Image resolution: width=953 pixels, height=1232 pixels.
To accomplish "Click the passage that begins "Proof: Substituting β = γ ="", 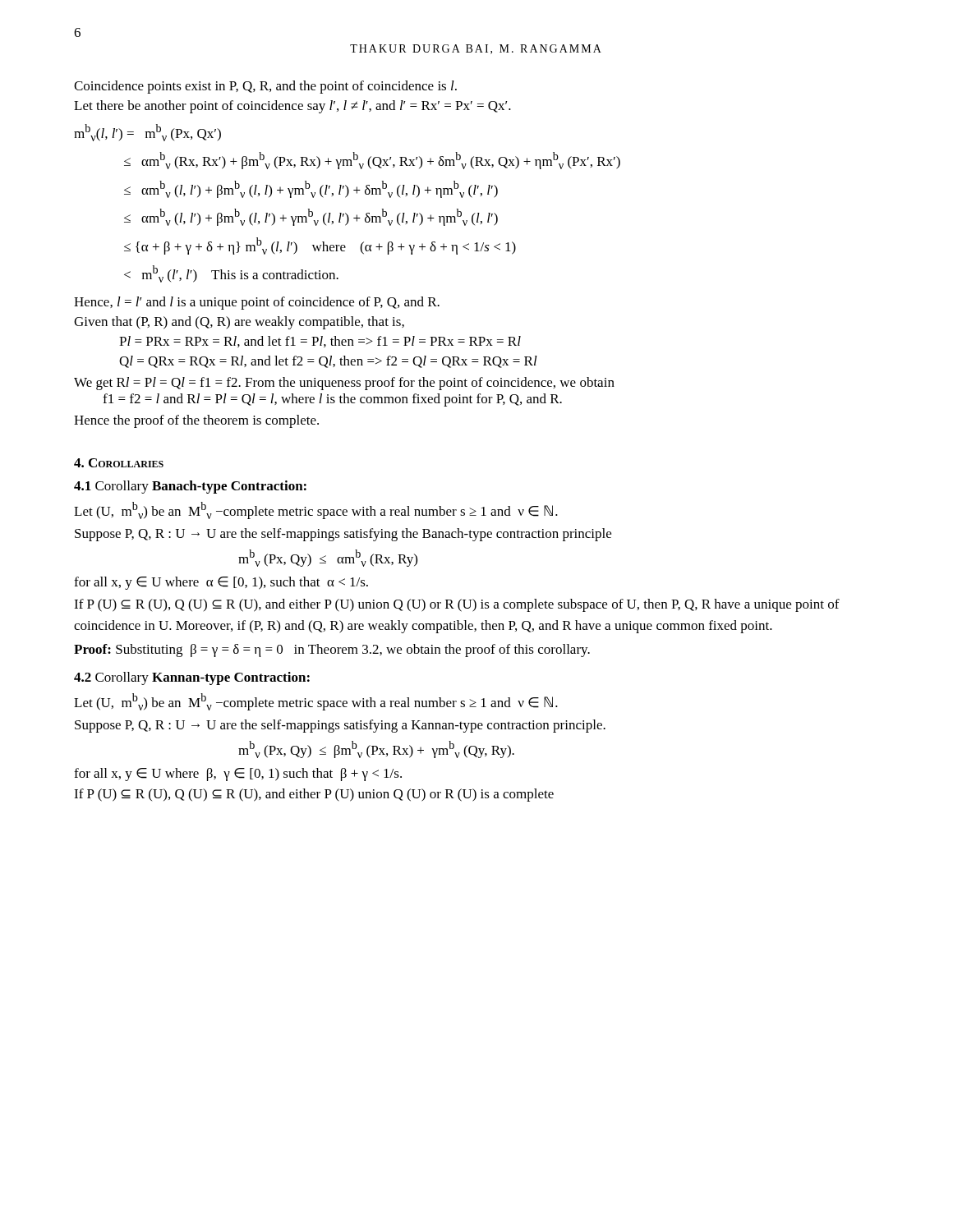I will click(332, 650).
